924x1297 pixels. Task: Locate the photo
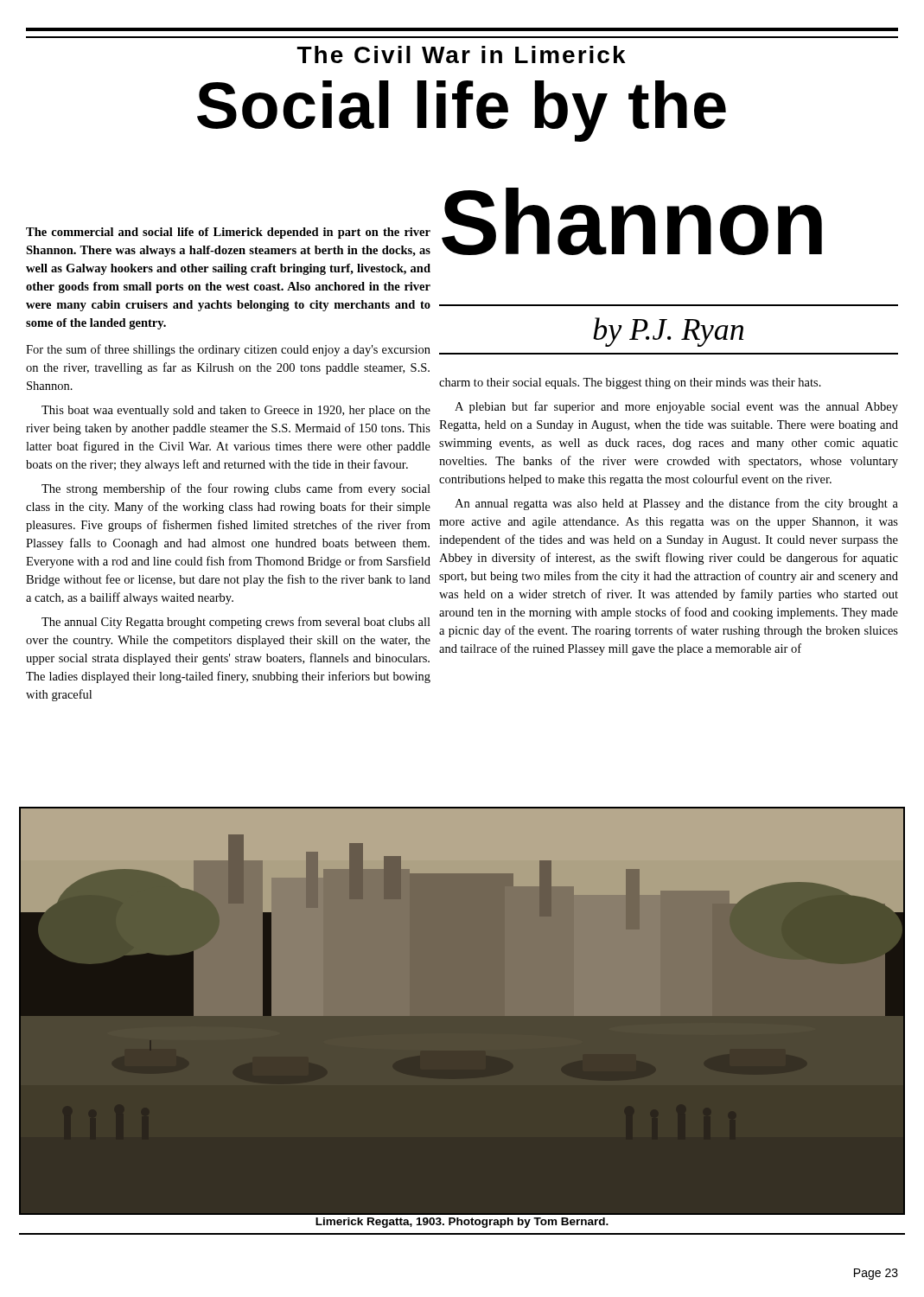tap(462, 1011)
